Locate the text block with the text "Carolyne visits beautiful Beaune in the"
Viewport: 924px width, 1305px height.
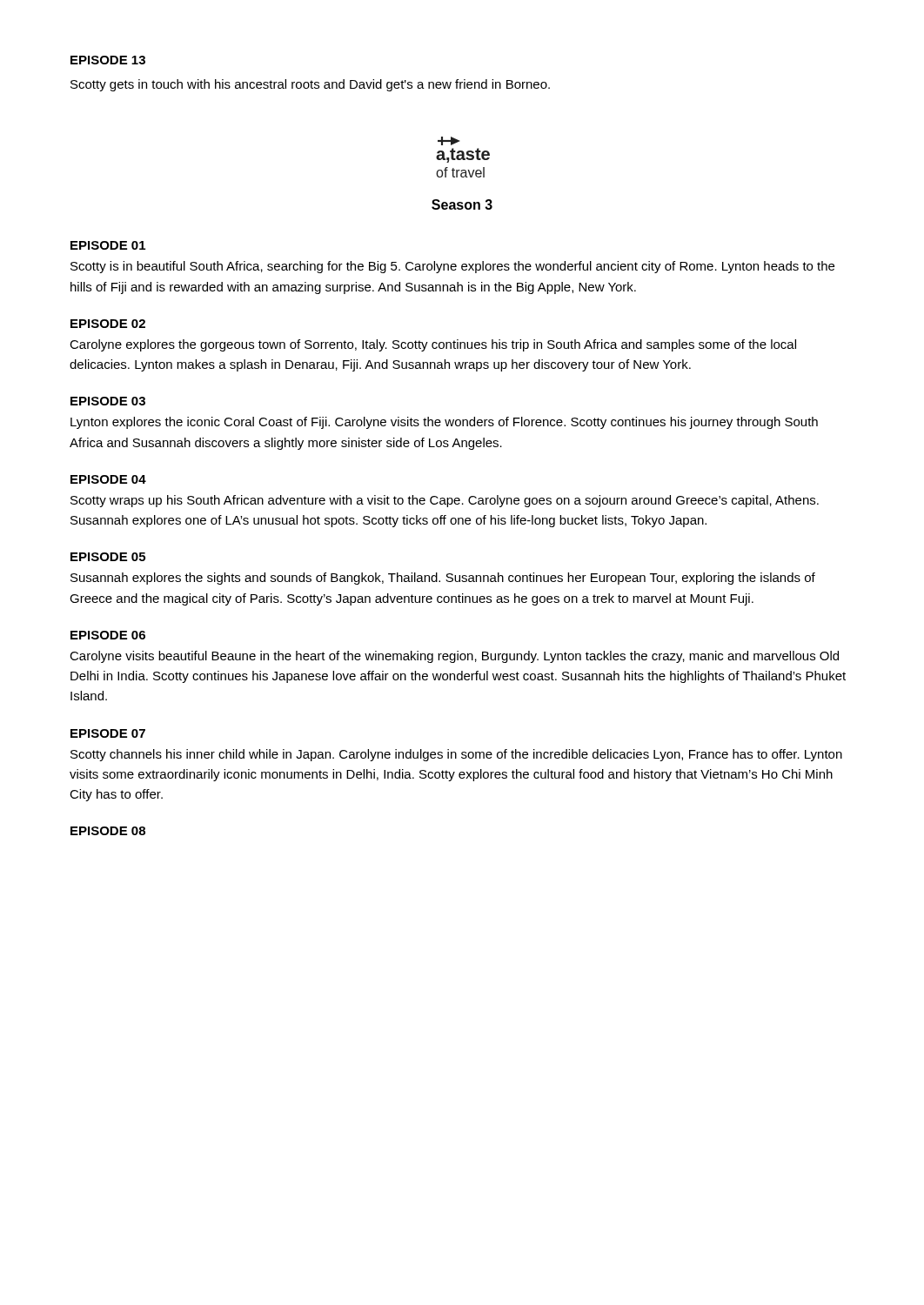click(x=458, y=676)
